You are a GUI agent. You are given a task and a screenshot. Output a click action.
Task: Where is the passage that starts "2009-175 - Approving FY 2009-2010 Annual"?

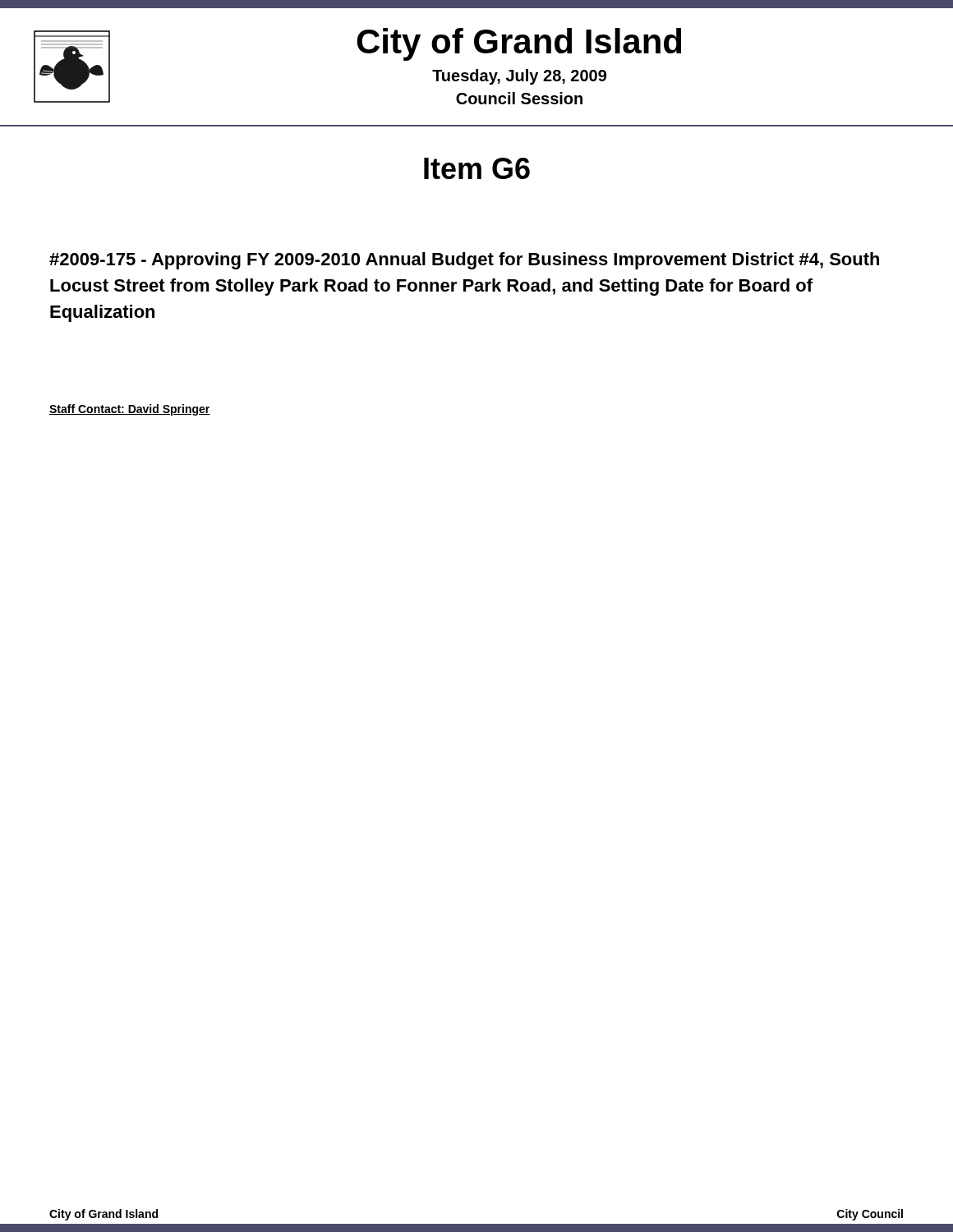pyautogui.click(x=476, y=286)
